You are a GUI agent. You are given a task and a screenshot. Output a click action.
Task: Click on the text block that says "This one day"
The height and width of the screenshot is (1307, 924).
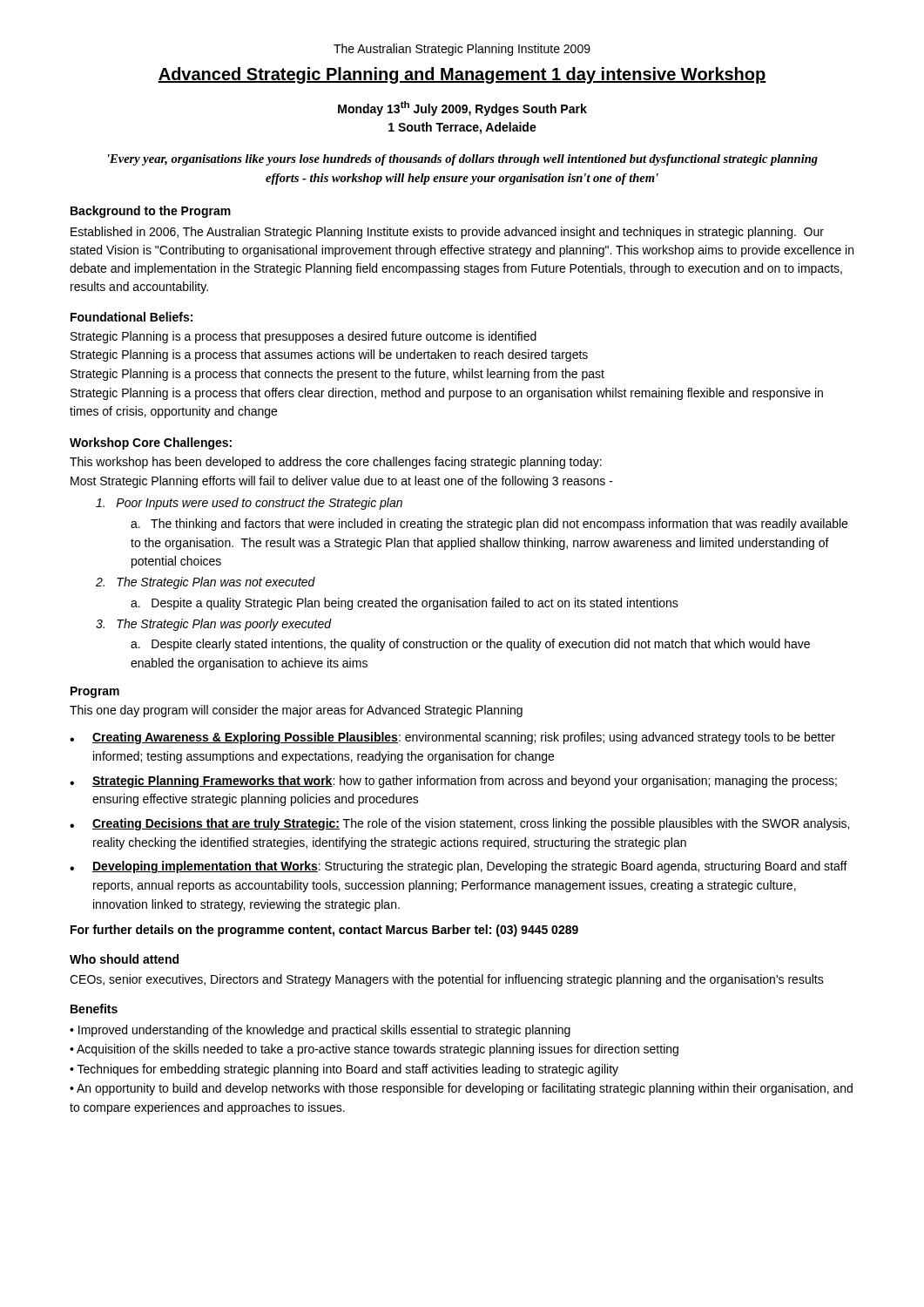(296, 710)
